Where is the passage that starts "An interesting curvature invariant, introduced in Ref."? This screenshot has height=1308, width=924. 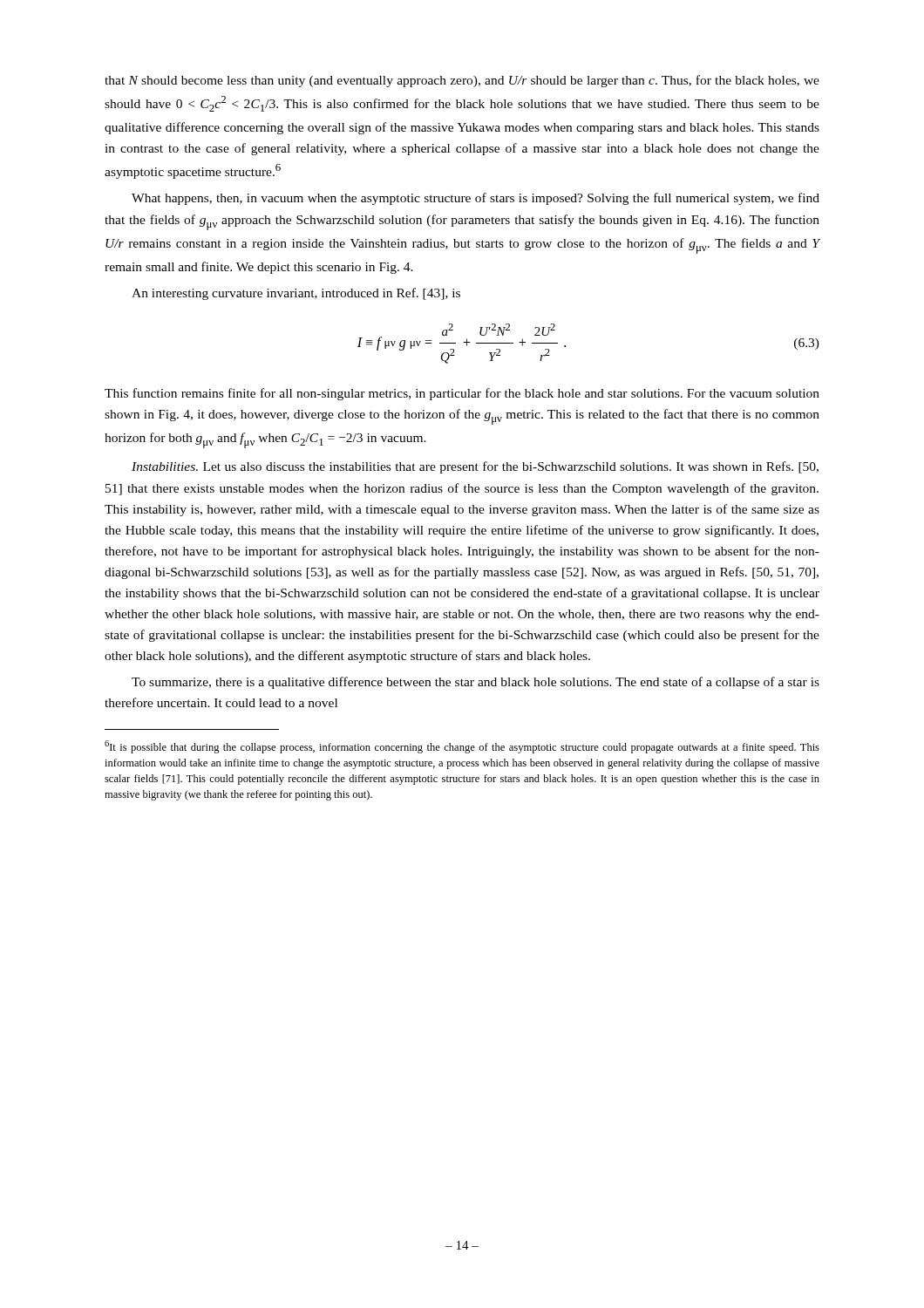pos(296,292)
